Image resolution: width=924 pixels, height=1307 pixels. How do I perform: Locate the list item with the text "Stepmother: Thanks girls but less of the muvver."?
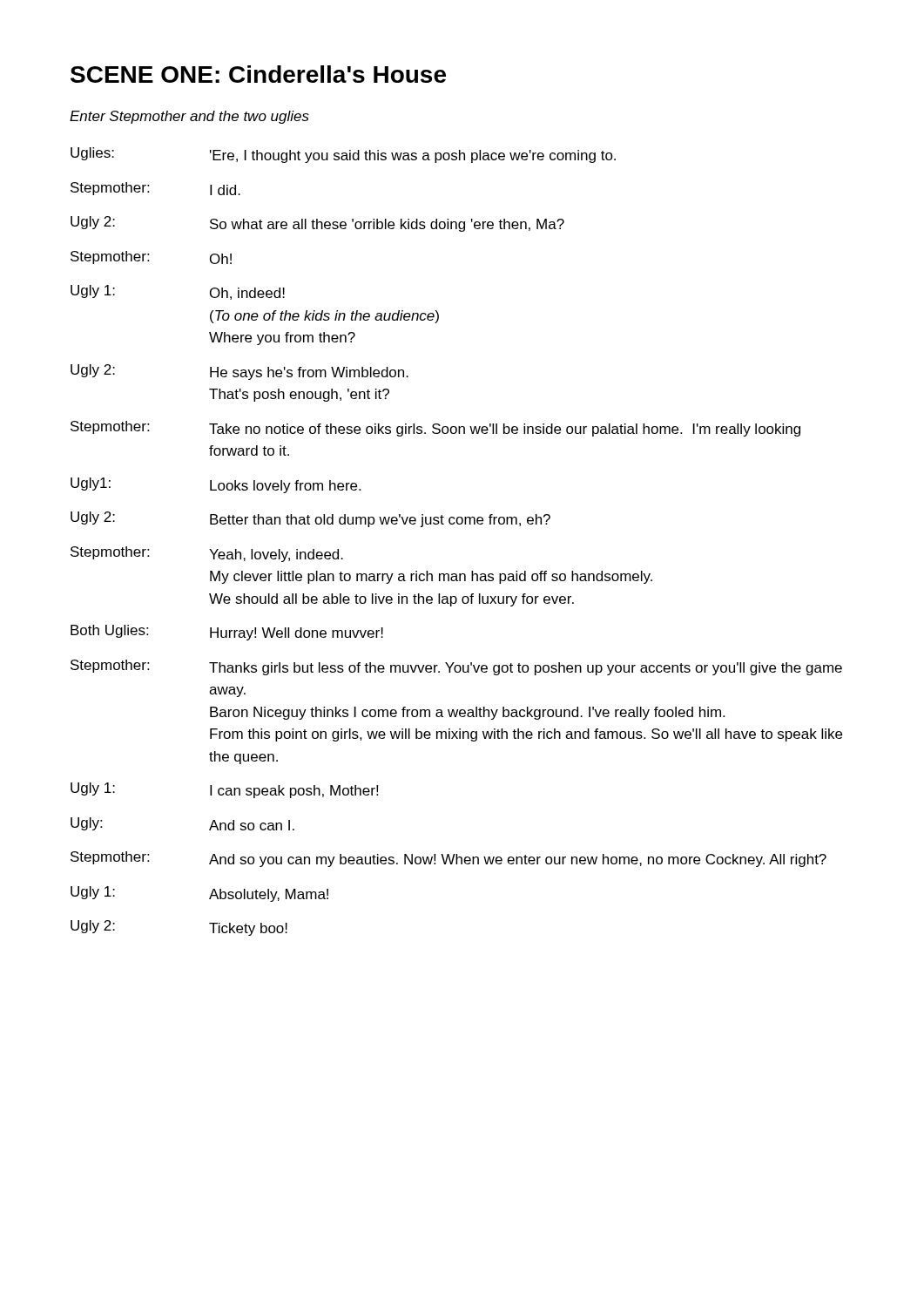click(x=462, y=712)
